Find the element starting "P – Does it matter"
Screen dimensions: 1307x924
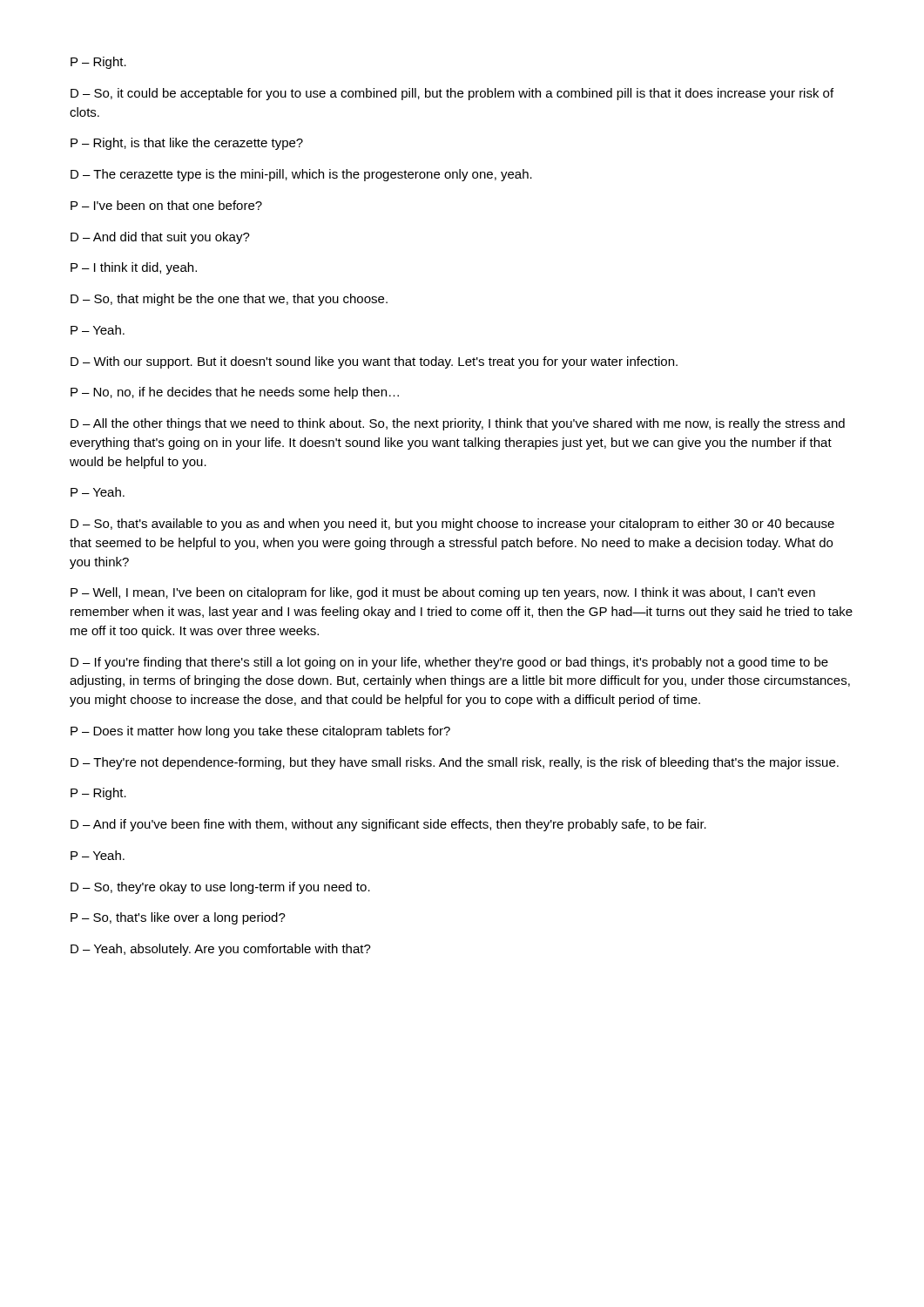(x=260, y=730)
